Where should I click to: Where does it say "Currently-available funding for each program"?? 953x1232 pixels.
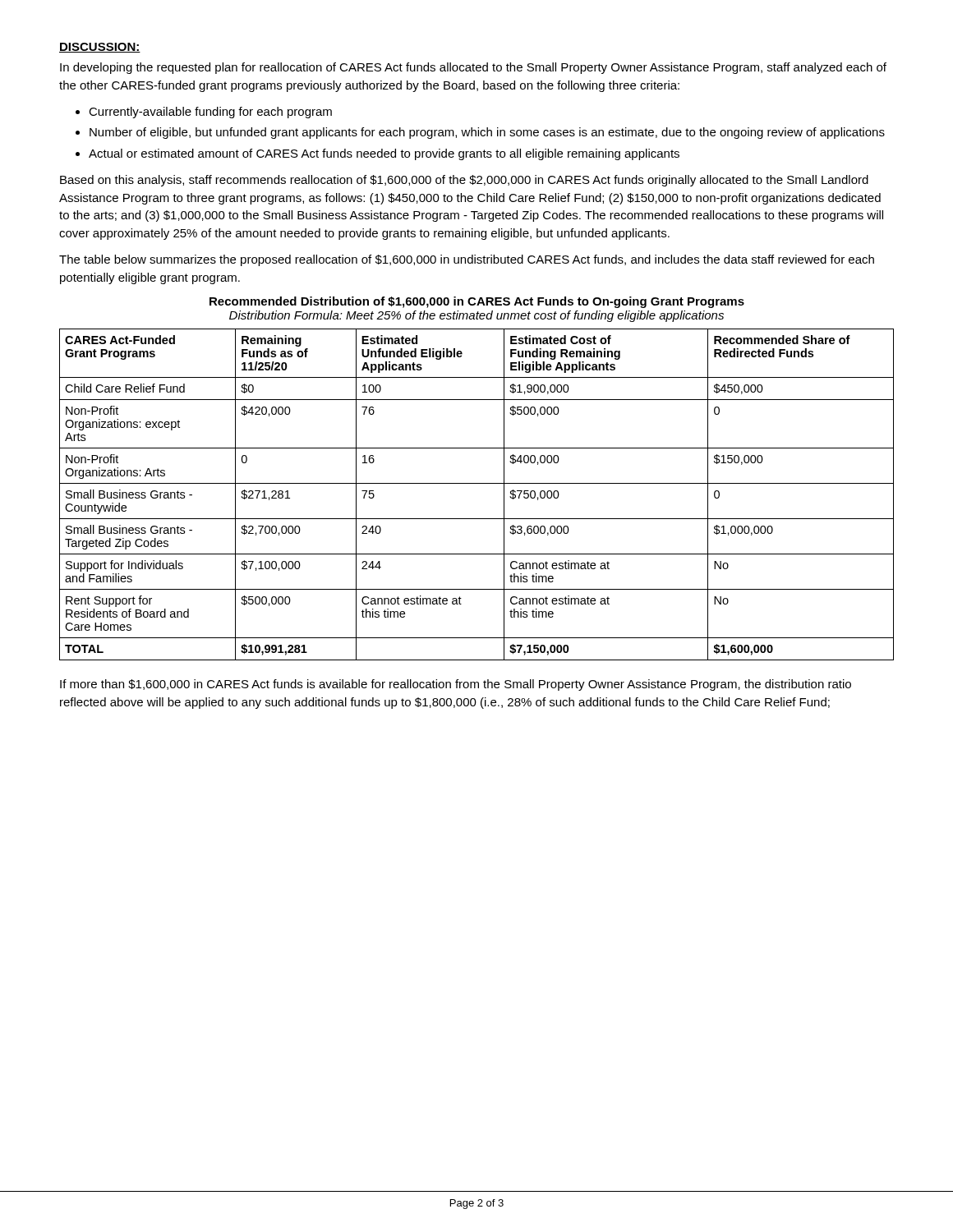point(211,111)
